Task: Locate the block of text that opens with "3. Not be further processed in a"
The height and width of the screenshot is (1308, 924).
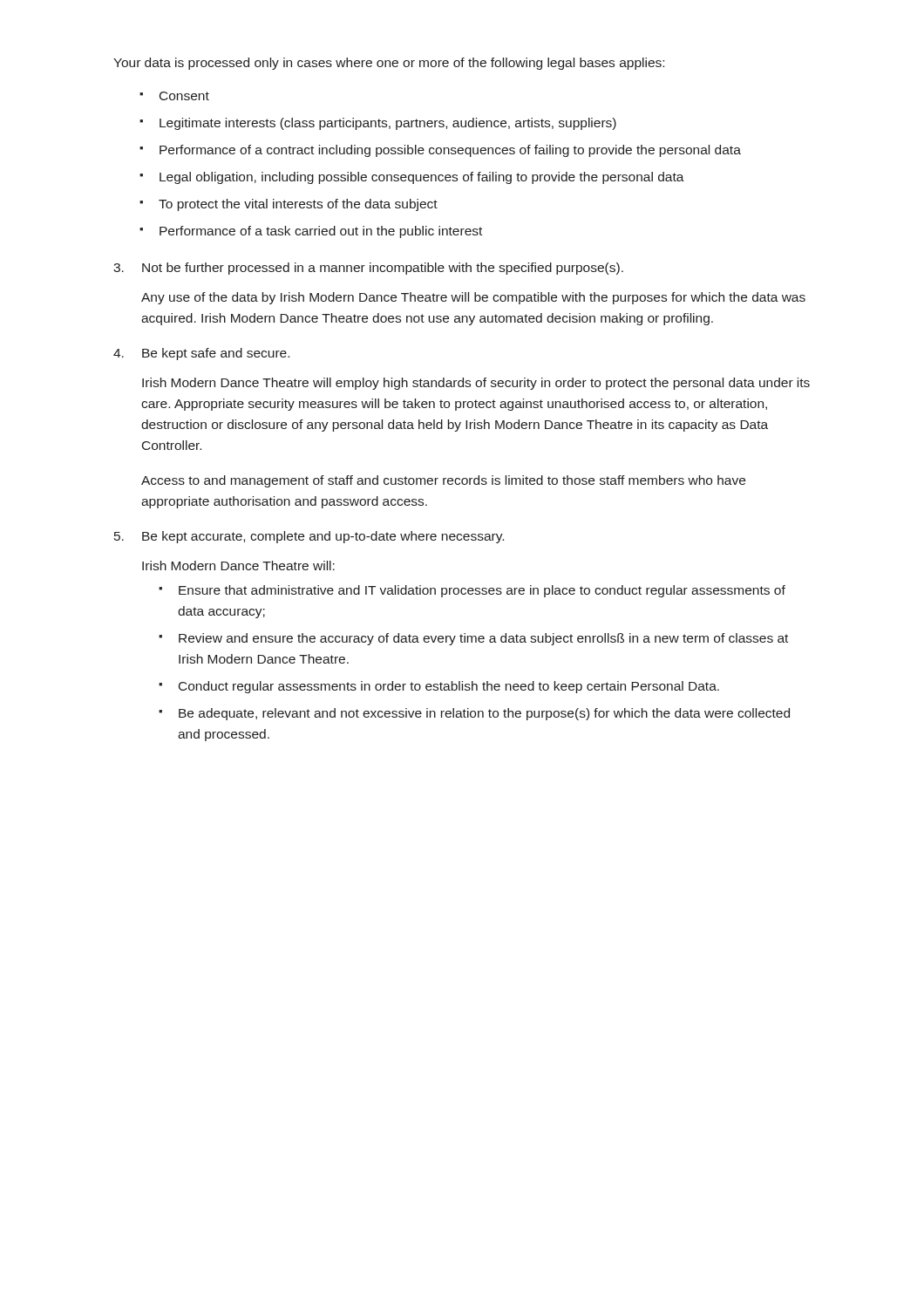Action: pyautogui.click(x=462, y=268)
